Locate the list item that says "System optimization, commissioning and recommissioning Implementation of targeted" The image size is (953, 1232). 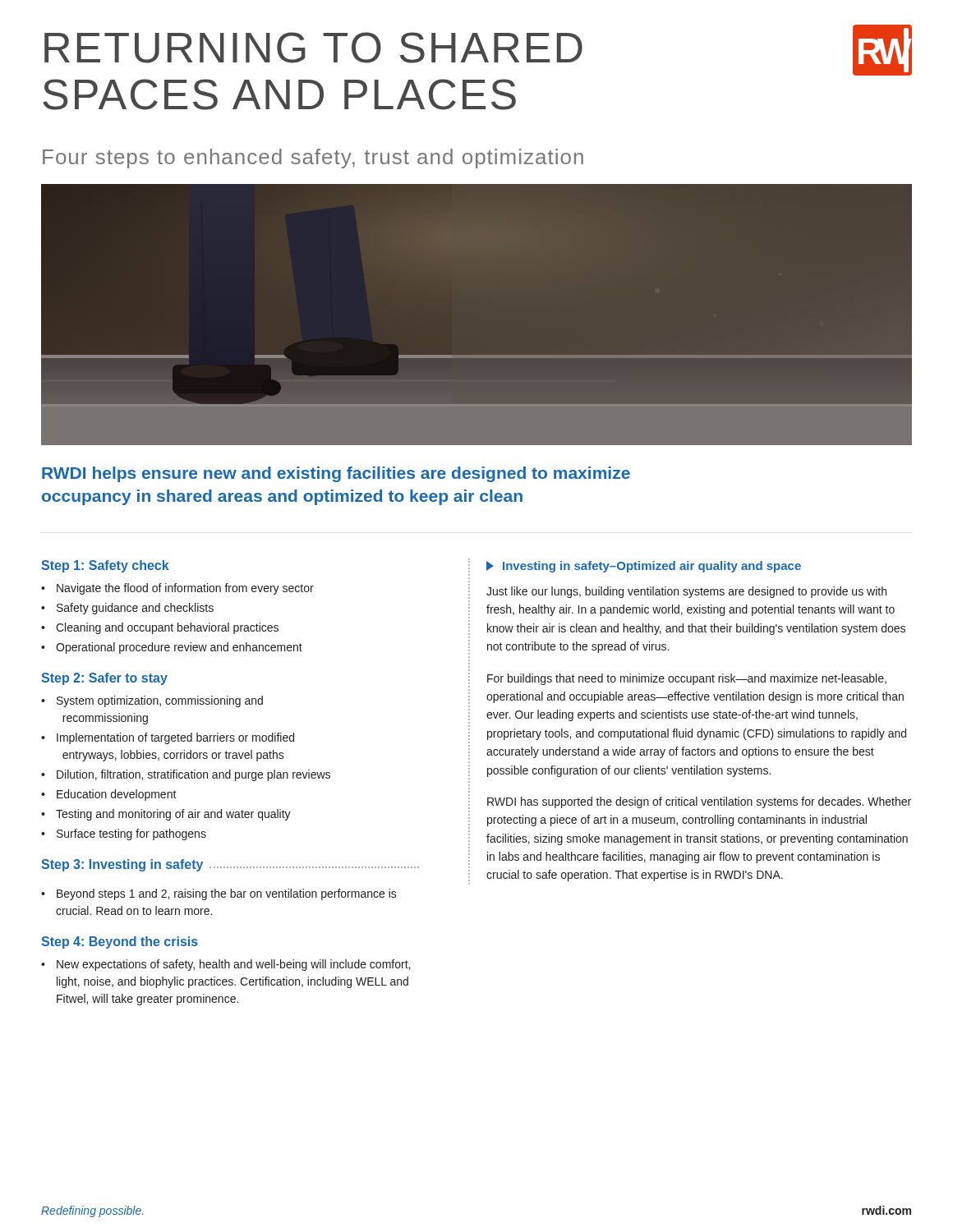[230, 768]
